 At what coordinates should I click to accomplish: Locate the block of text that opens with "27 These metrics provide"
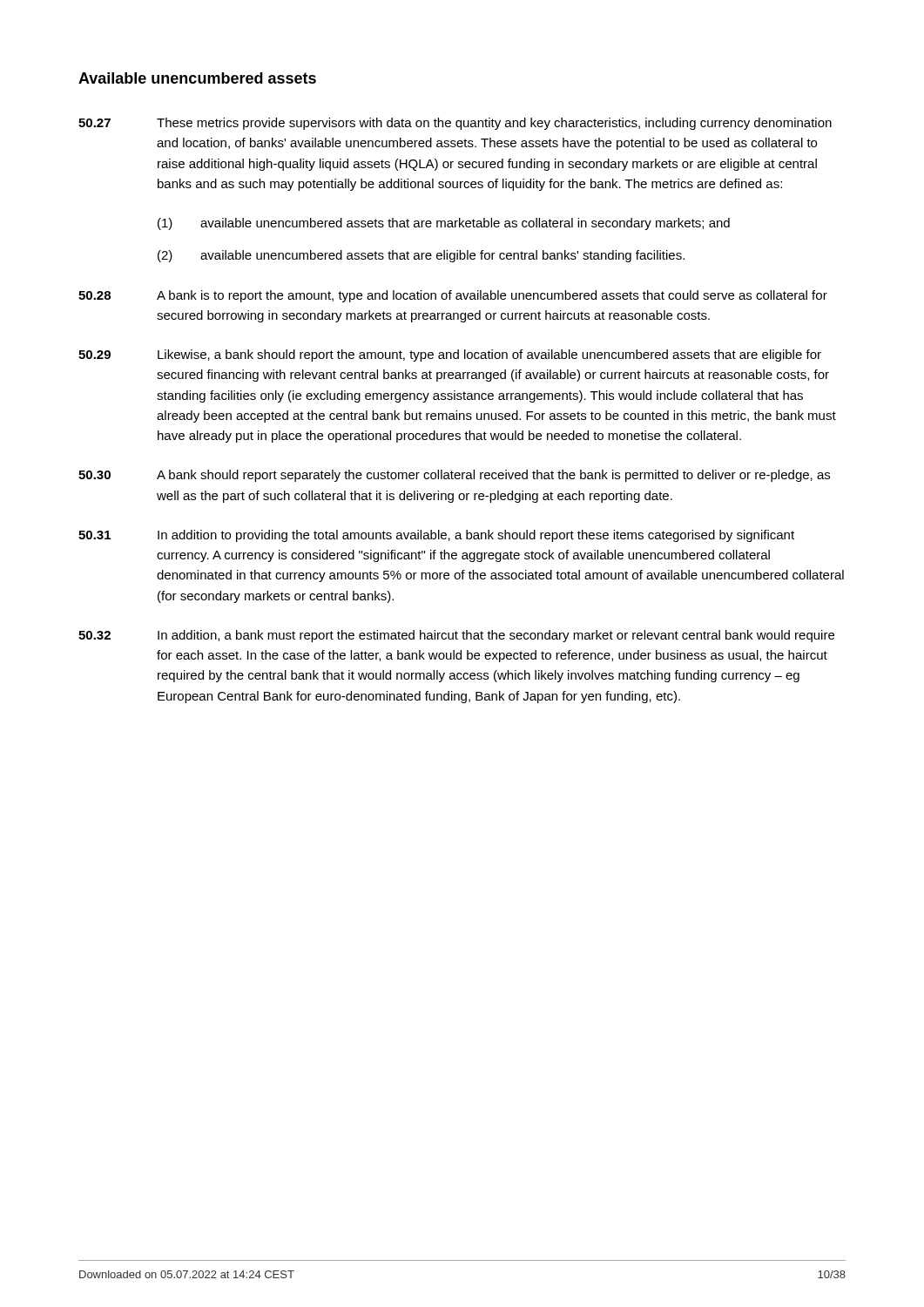point(462,153)
